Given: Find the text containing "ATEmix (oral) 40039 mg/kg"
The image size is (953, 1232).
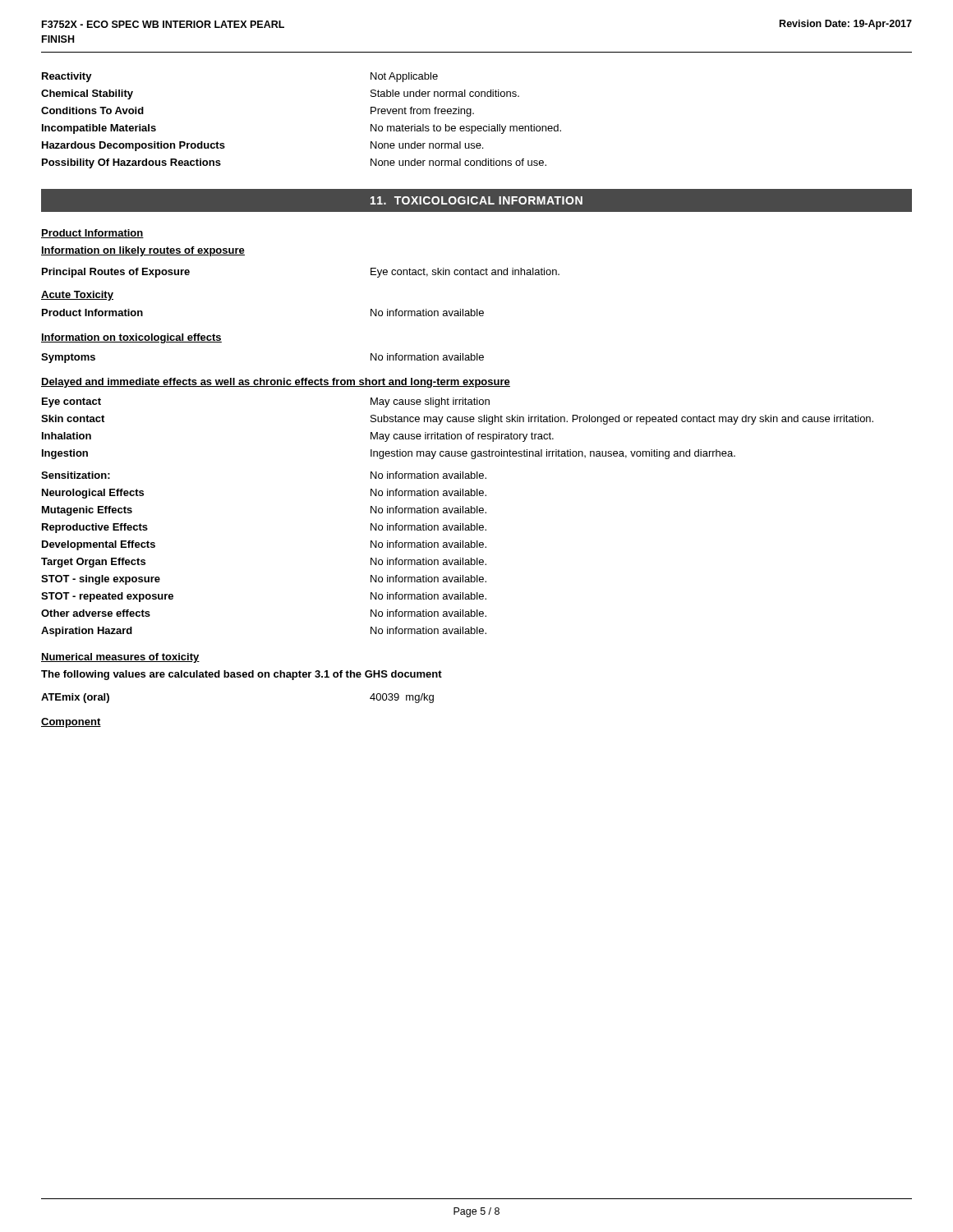Looking at the screenshot, I should [x=77, y=698].
